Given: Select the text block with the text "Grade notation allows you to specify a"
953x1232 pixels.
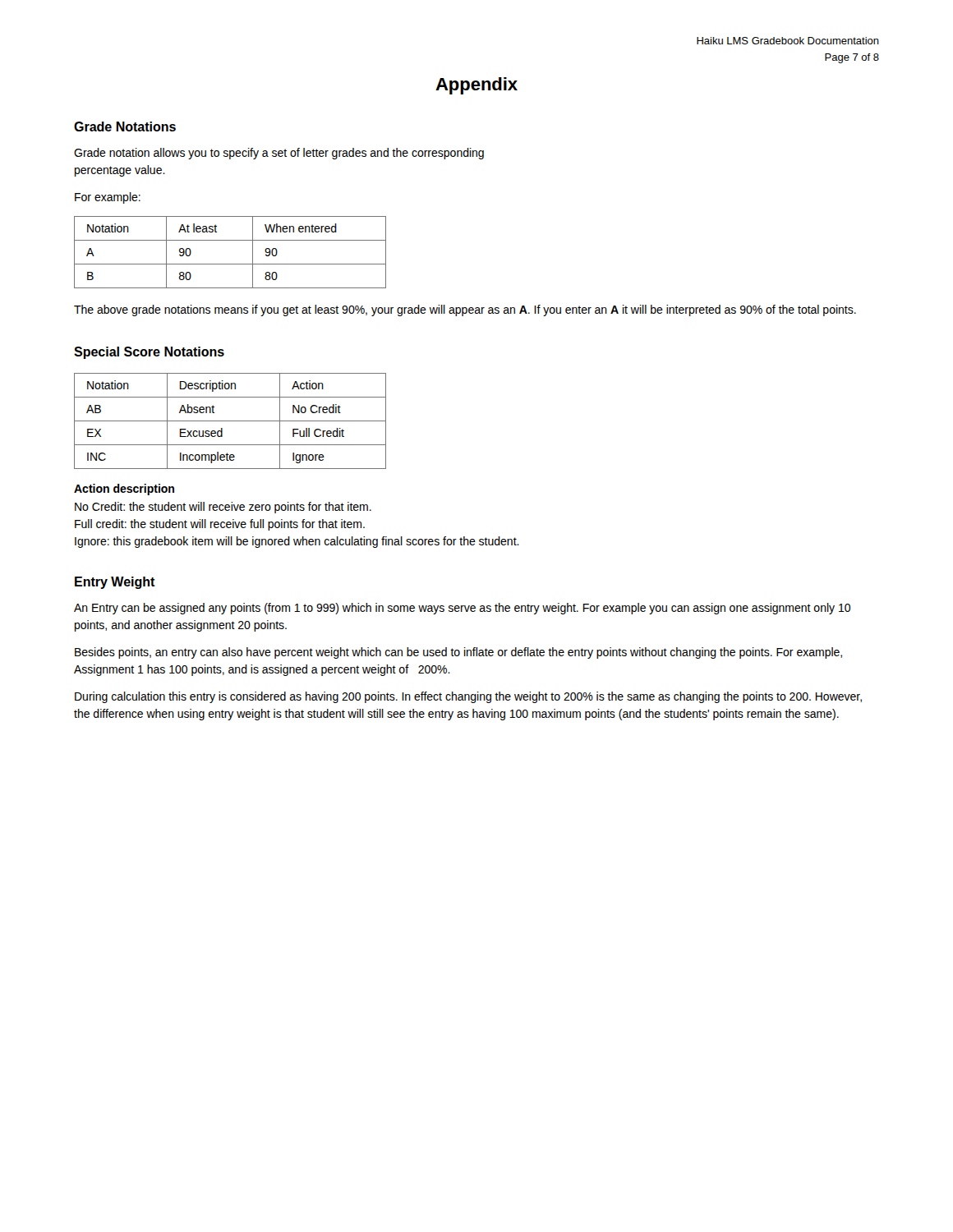Looking at the screenshot, I should tap(279, 161).
